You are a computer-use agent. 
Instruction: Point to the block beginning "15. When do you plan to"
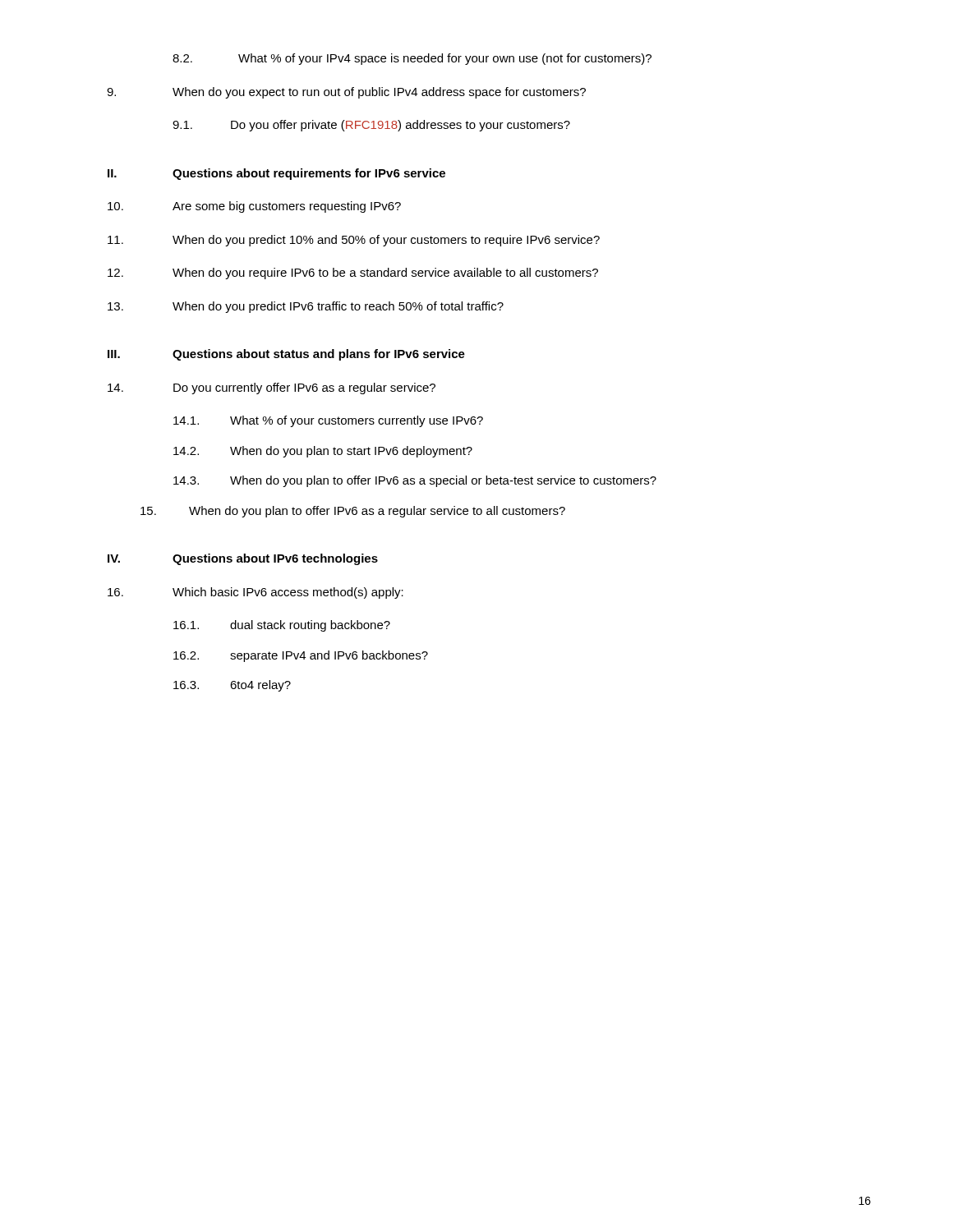coord(353,511)
